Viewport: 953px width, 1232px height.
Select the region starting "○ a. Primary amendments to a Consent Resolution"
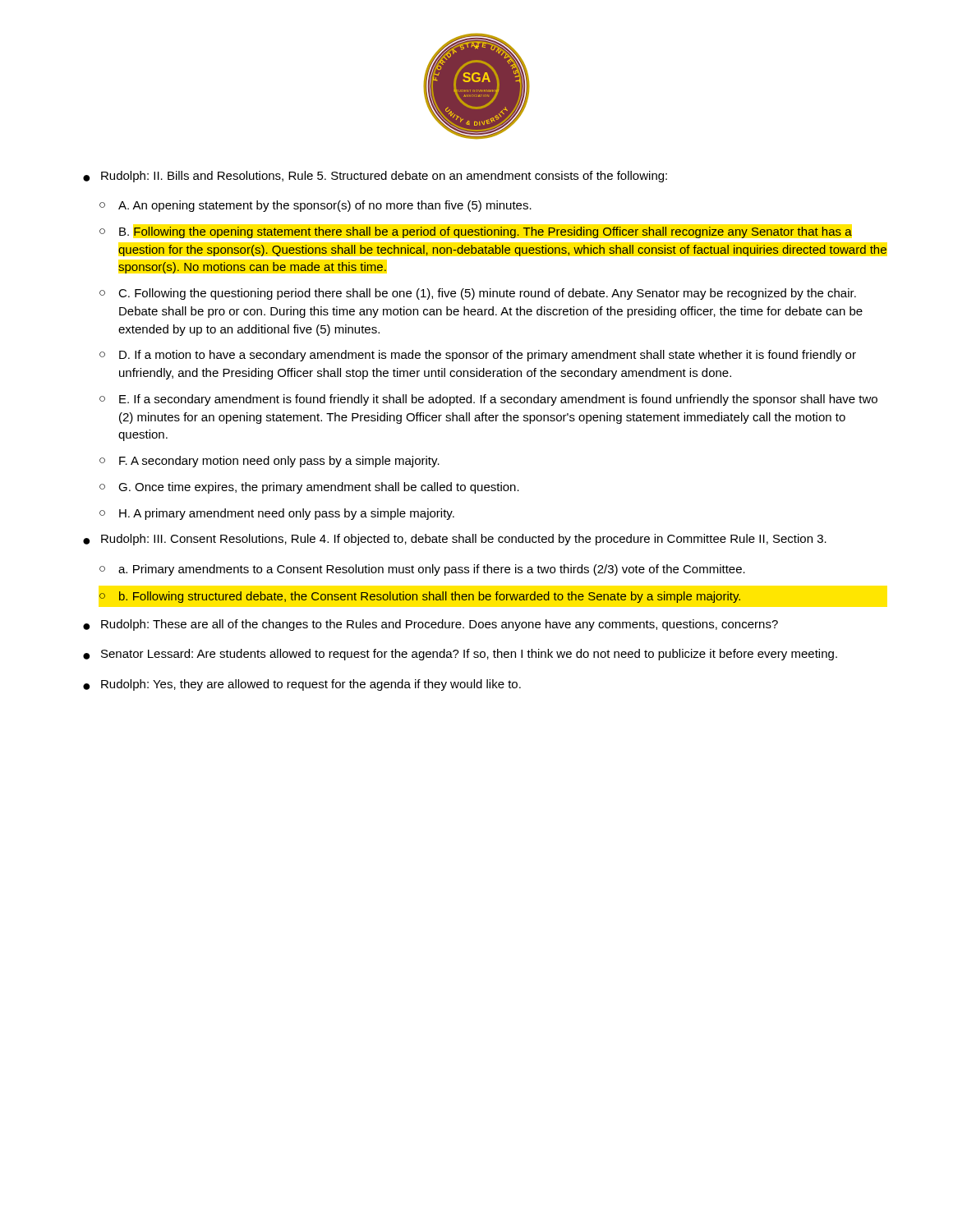[493, 569]
